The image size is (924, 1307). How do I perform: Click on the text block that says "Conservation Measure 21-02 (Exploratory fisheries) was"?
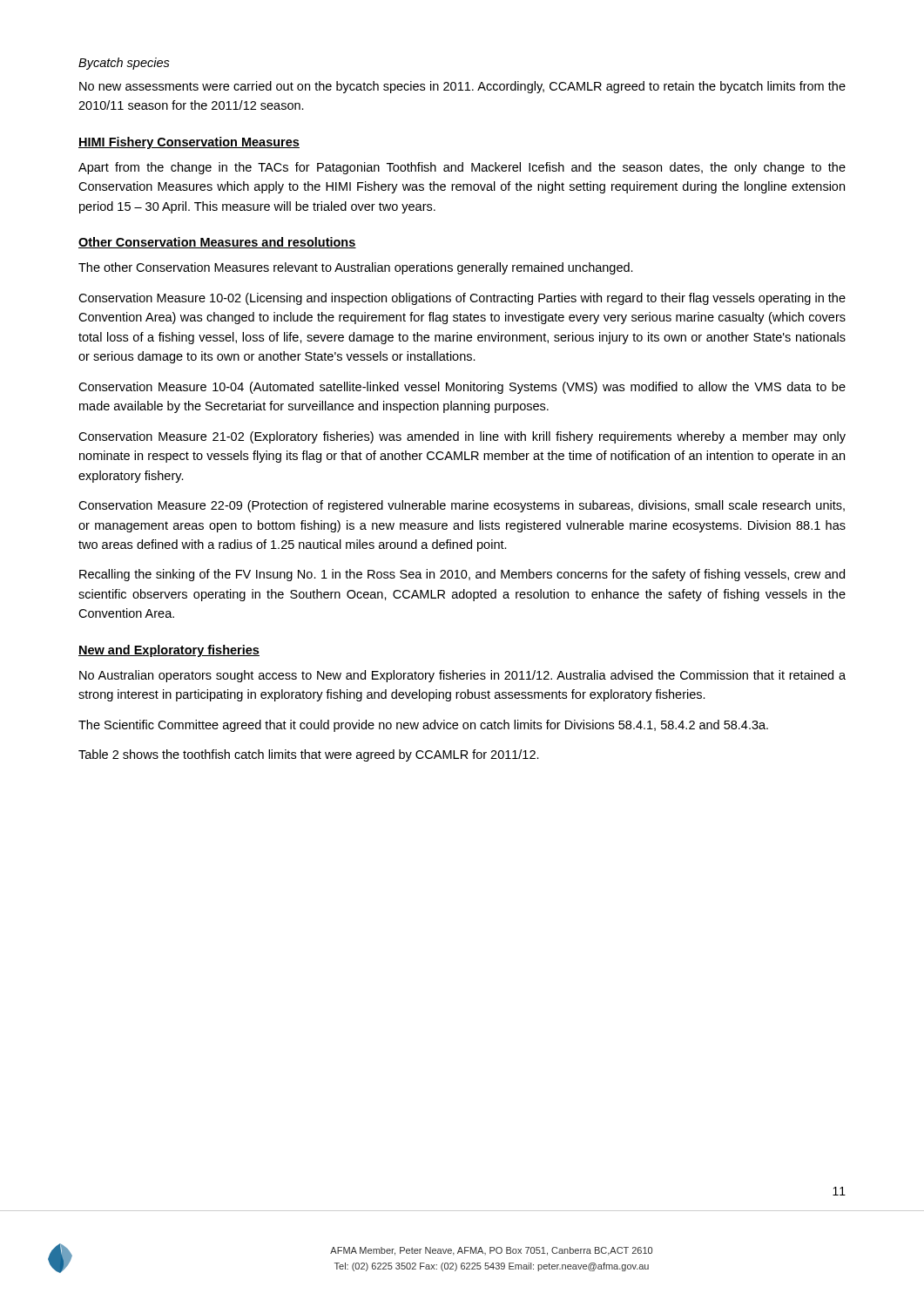[462, 456]
